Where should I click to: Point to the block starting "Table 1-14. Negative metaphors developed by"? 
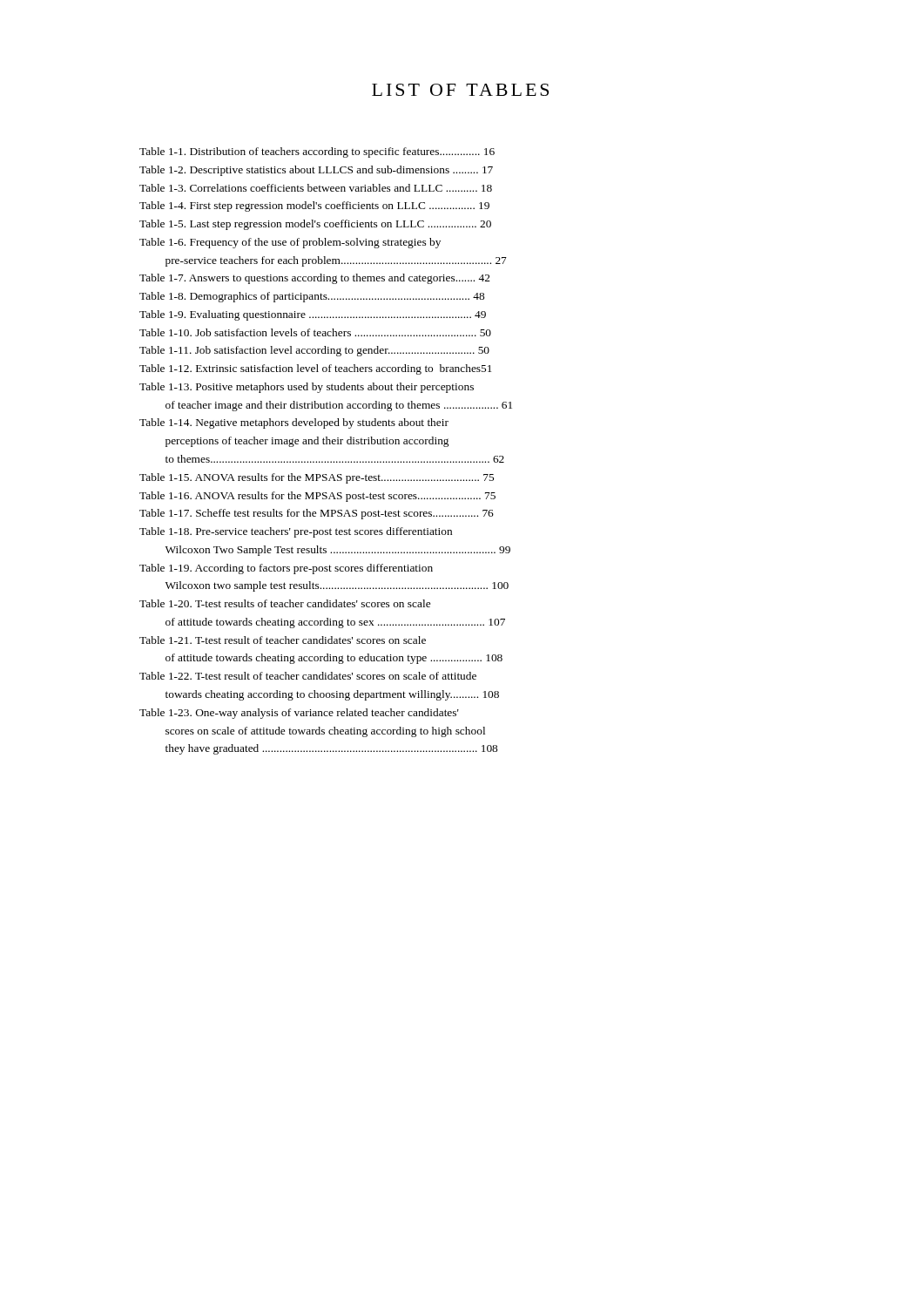tap(294, 423)
